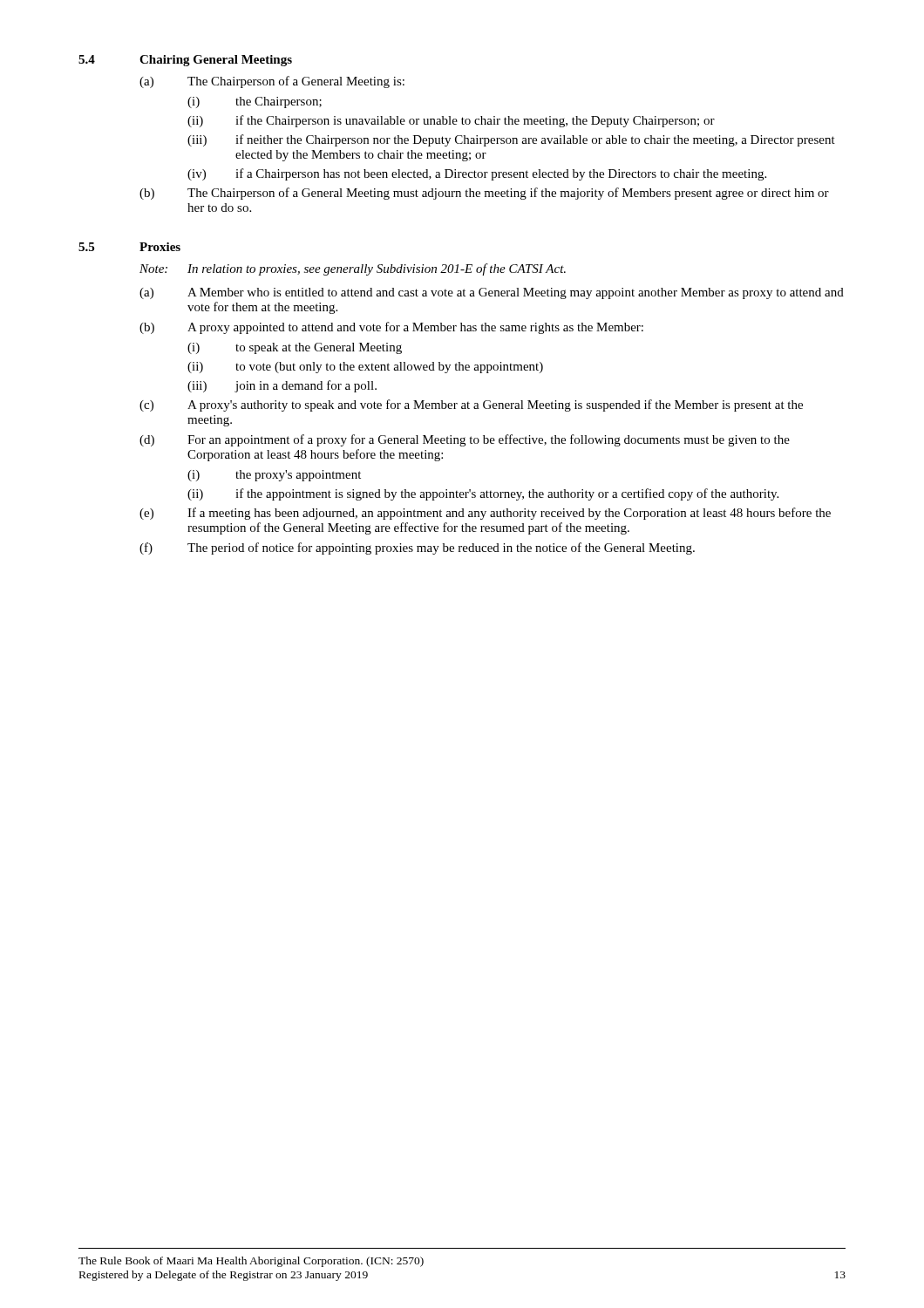This screenshot has height=1308, width=924.
Task: Navigate to the passage starting "(iii) join in a demand"
Action: click(x=282, y=386)
